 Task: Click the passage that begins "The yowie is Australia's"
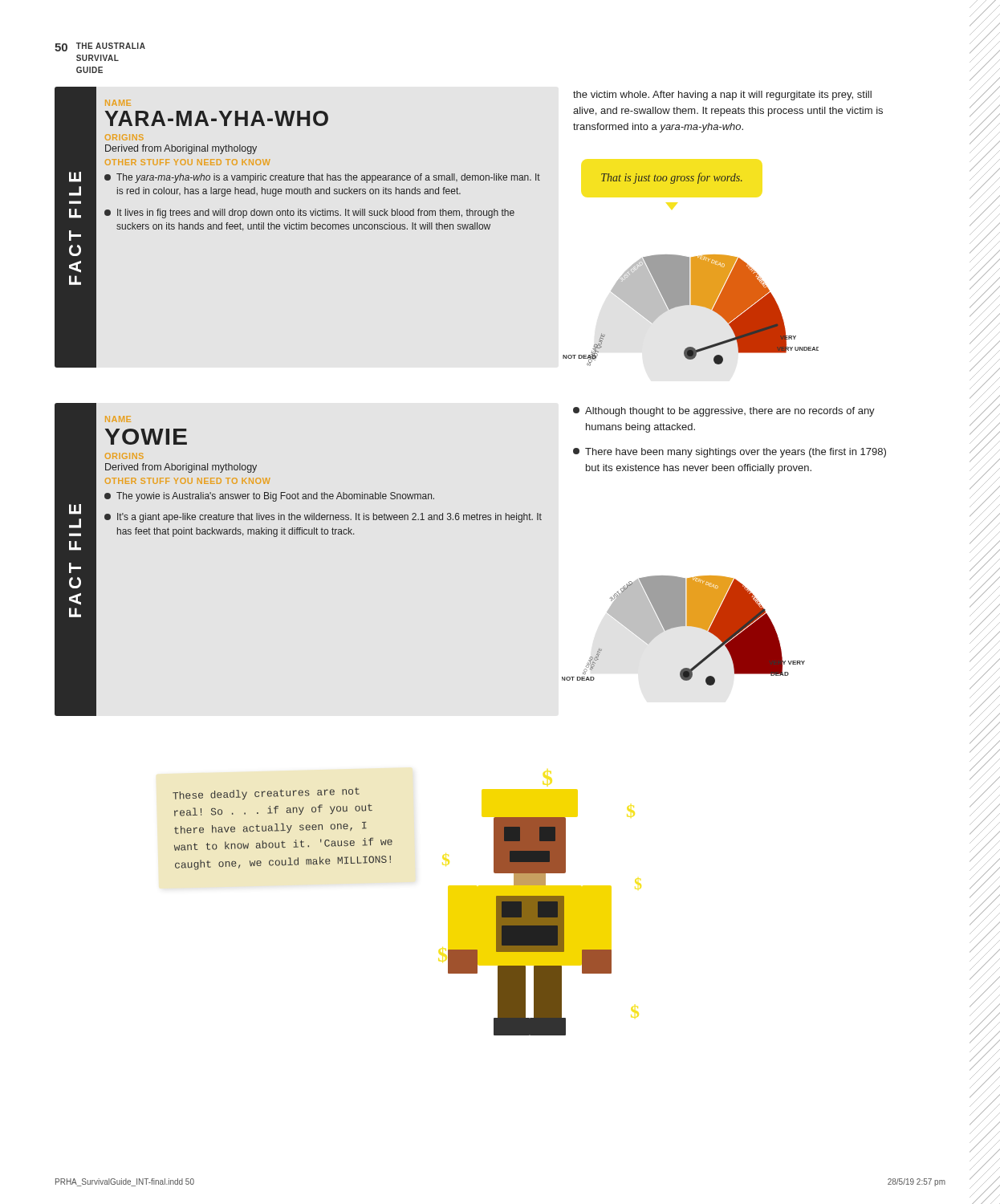click(270, 497)
